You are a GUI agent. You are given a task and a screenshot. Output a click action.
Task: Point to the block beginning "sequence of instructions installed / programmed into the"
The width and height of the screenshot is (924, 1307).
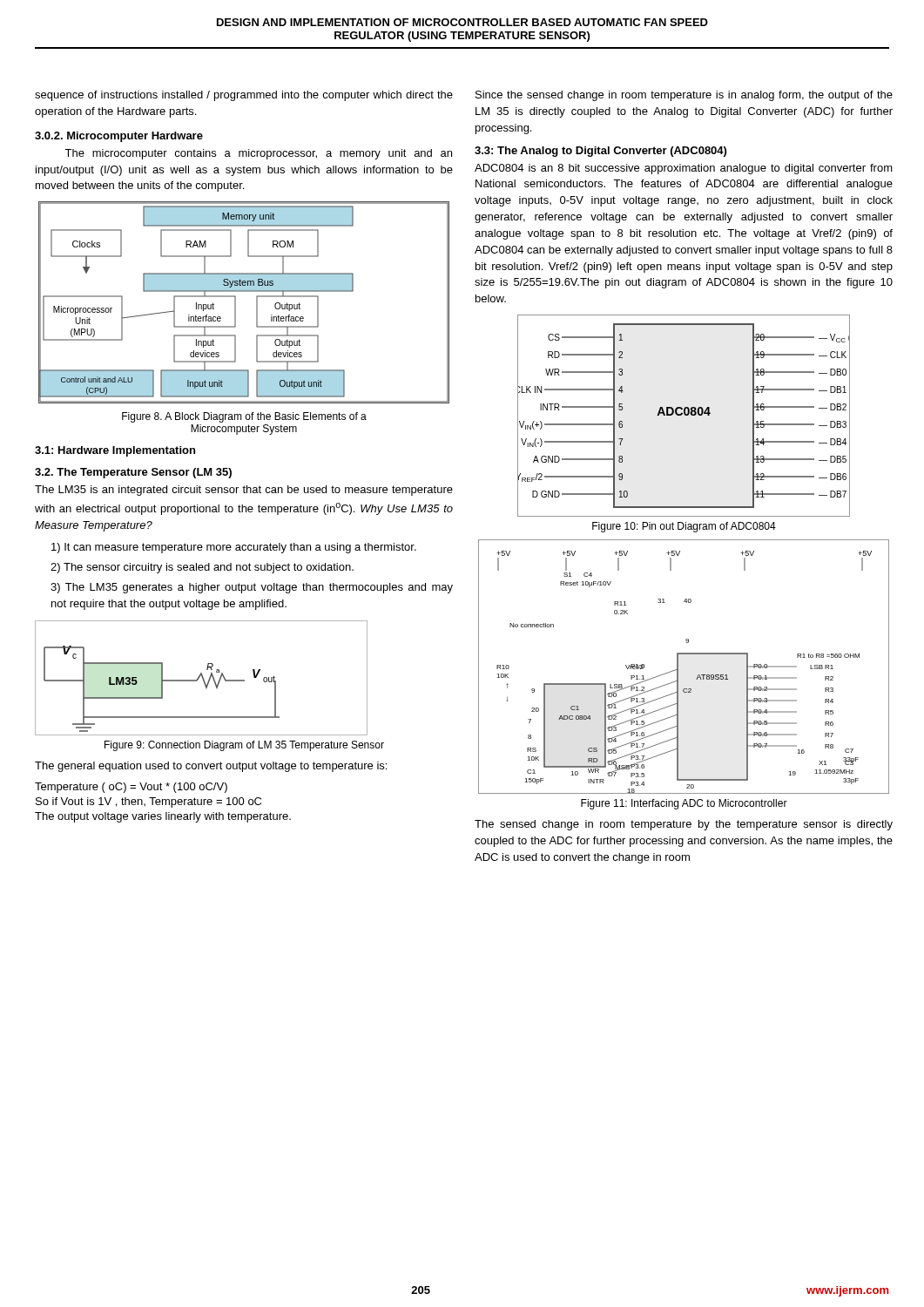[x=244, y=104]
